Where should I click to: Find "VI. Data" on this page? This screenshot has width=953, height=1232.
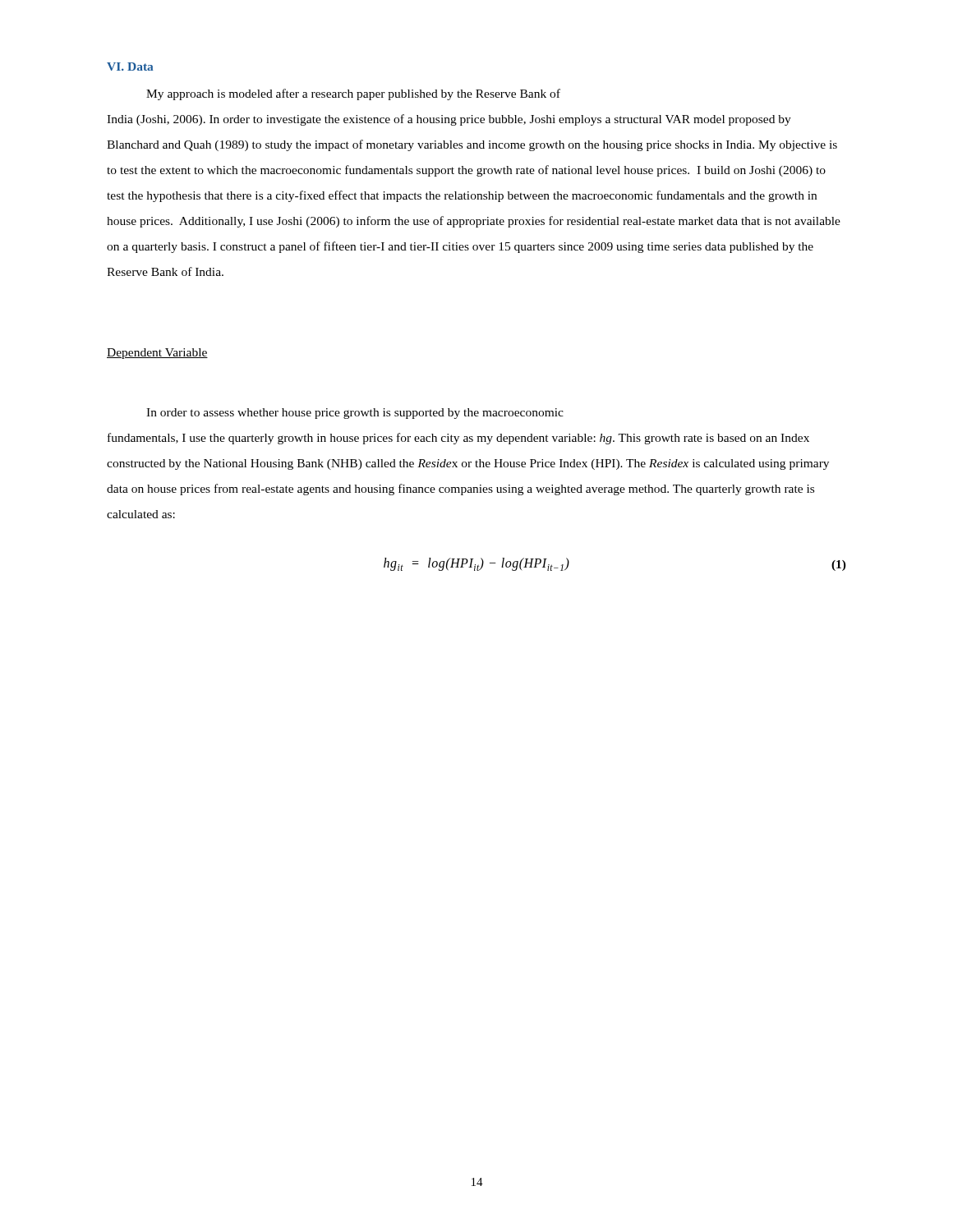[x=130, y=66]
